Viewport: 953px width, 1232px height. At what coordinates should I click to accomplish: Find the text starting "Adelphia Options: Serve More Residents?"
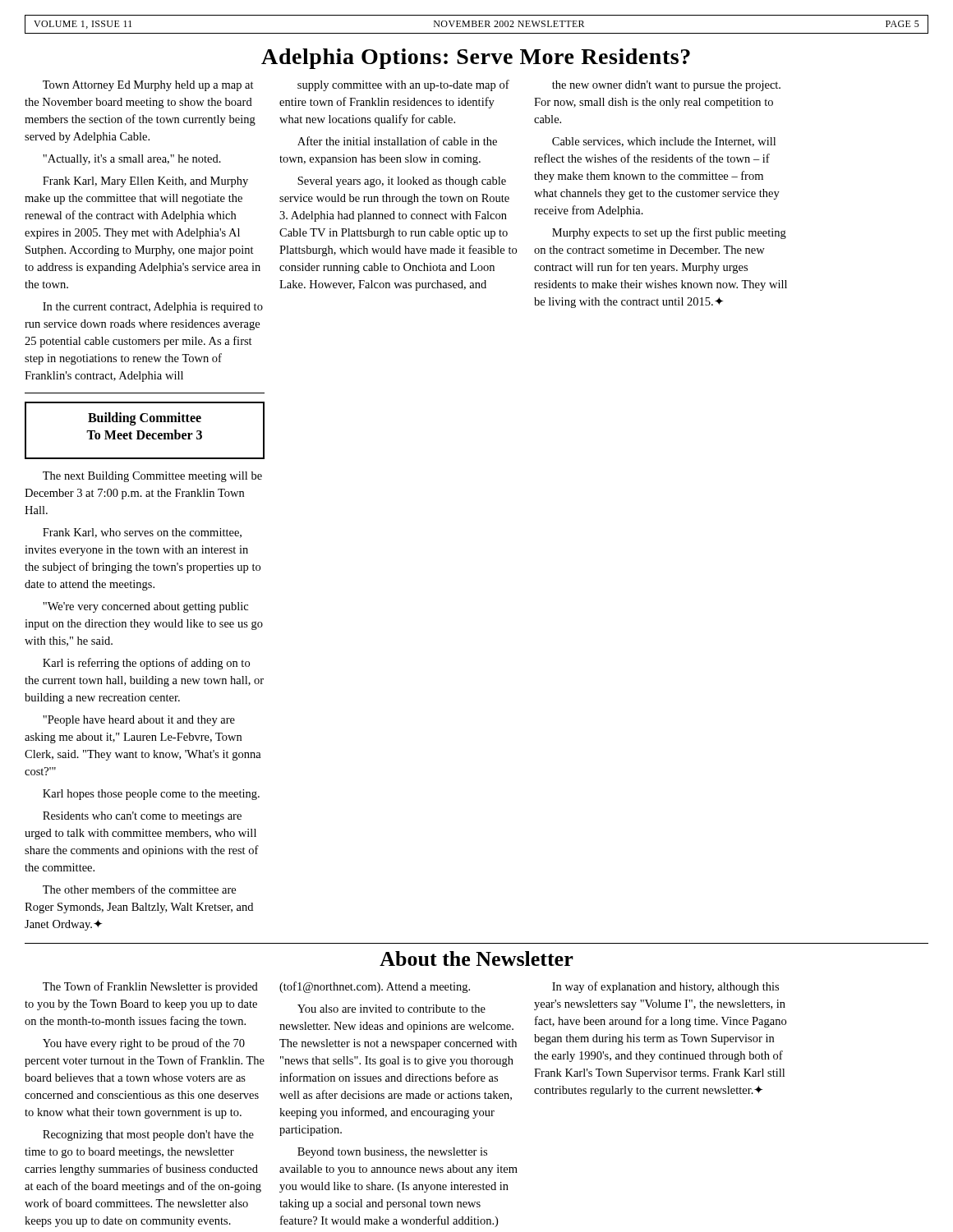(476, 57)
